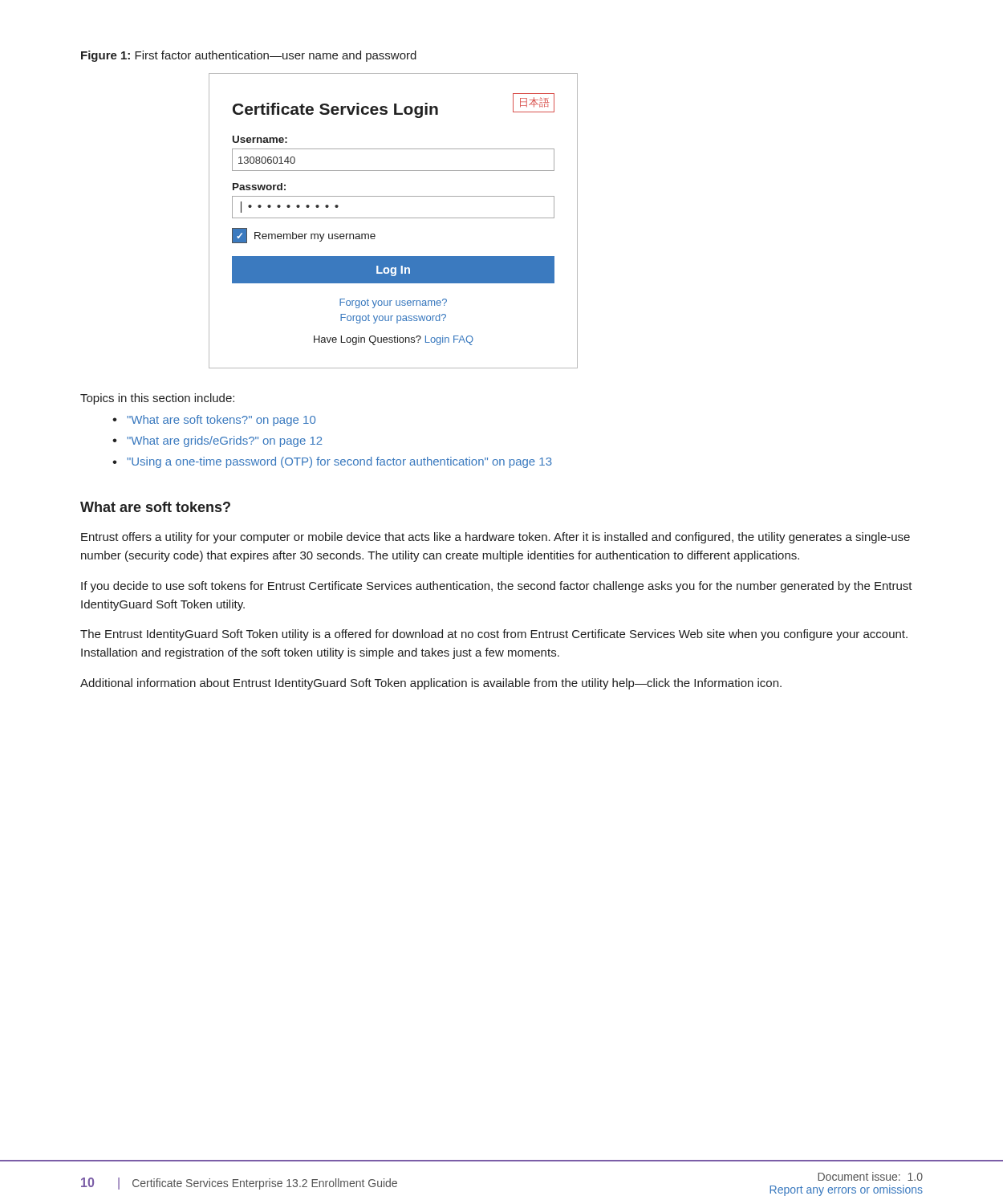Click on the screenshot

click(x=542, y=221)
